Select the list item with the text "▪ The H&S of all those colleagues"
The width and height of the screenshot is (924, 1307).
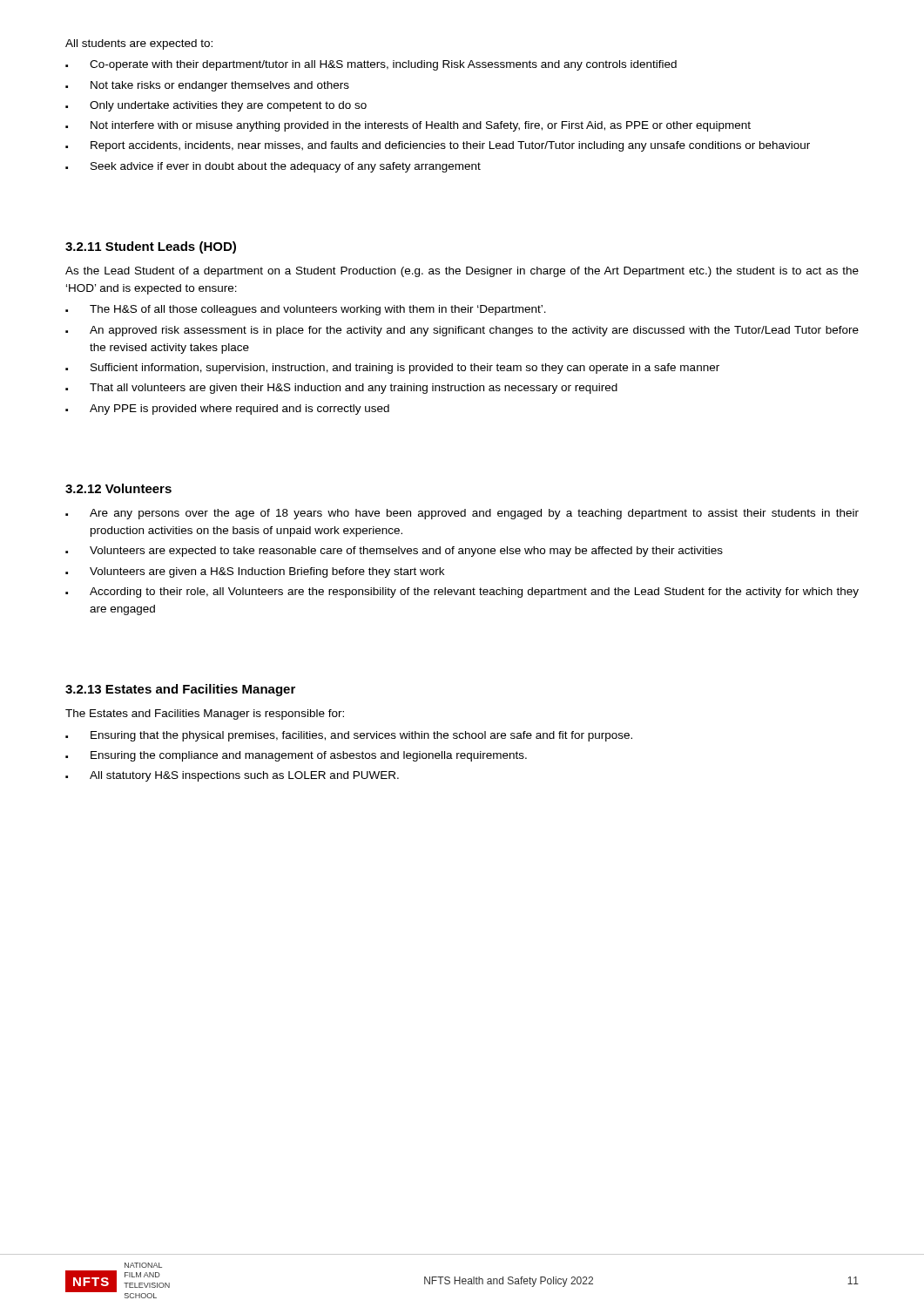[x=462, y=310]
